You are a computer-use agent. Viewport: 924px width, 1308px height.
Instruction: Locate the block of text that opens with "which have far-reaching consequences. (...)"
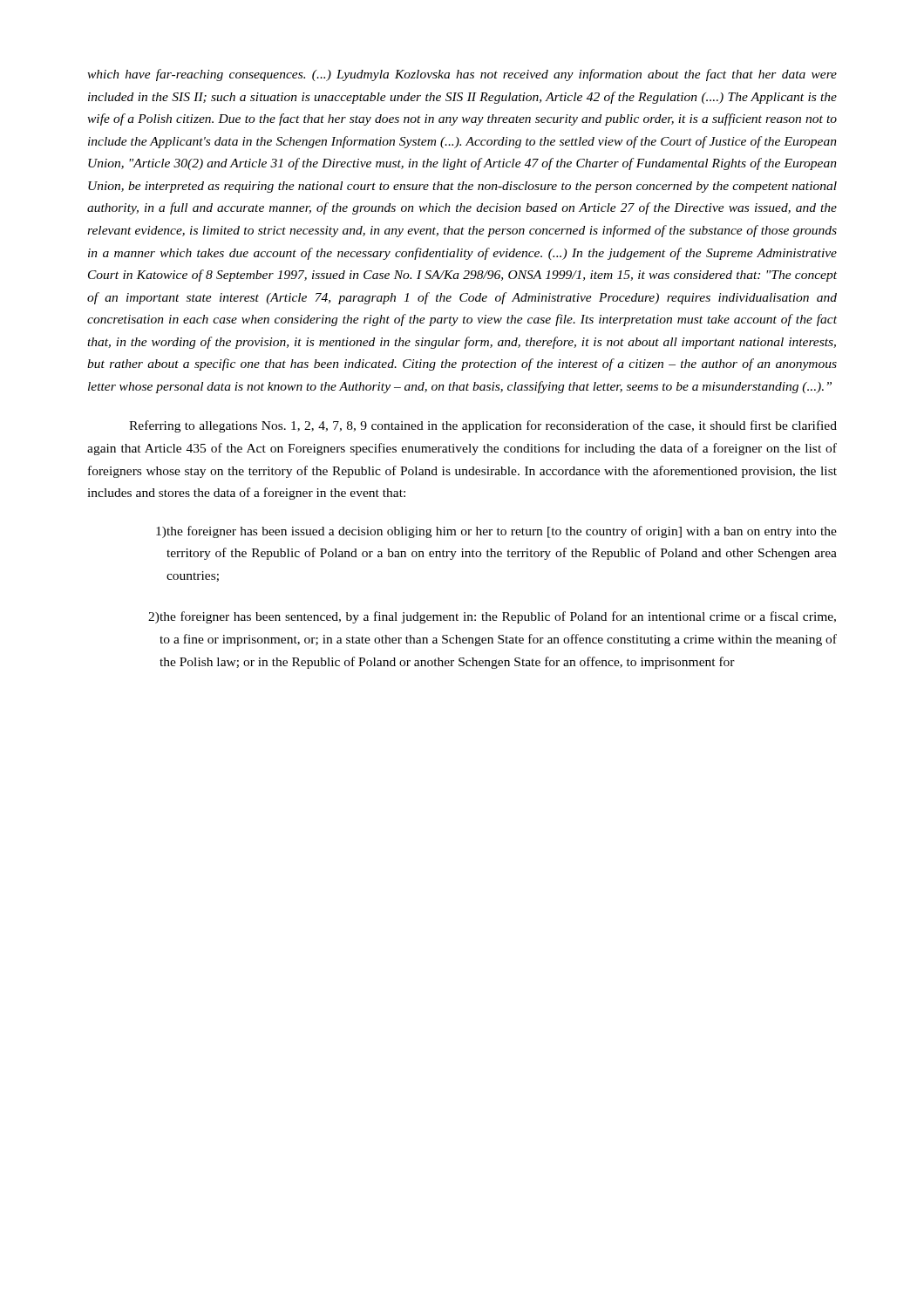(462, 230)
